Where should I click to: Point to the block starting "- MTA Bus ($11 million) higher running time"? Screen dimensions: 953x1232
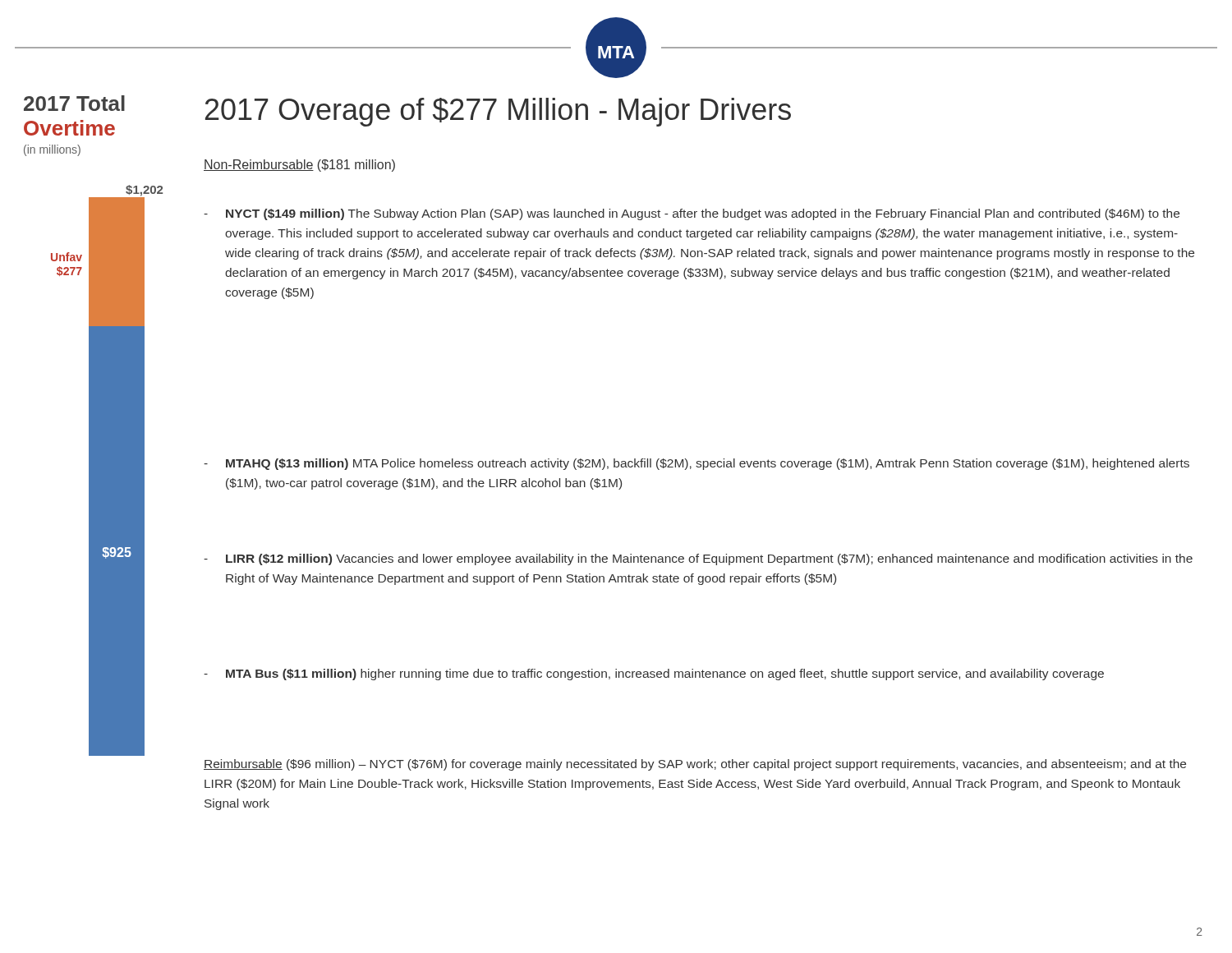[703, 674]
